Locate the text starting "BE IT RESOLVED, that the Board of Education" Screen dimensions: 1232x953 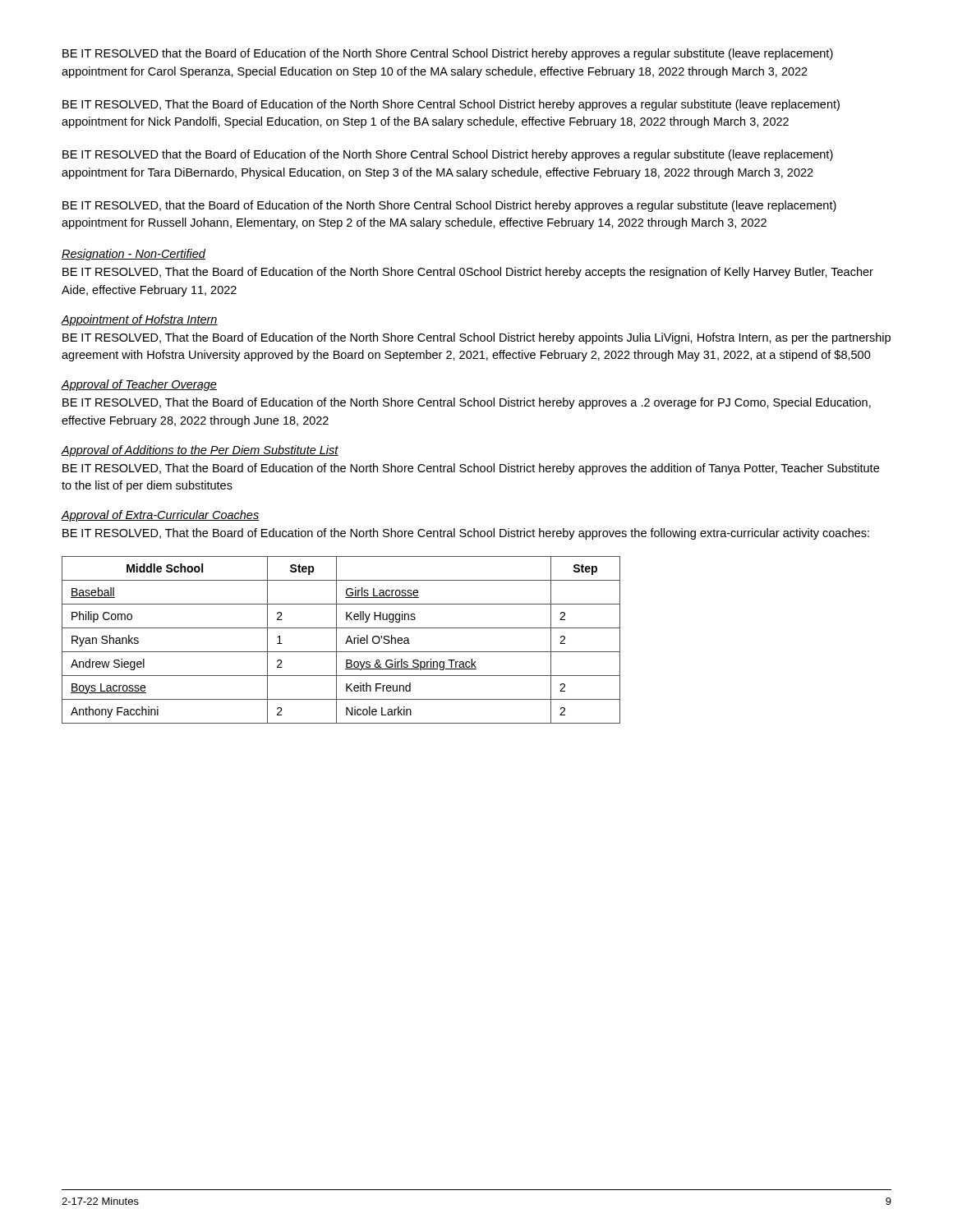coord(449,214)
